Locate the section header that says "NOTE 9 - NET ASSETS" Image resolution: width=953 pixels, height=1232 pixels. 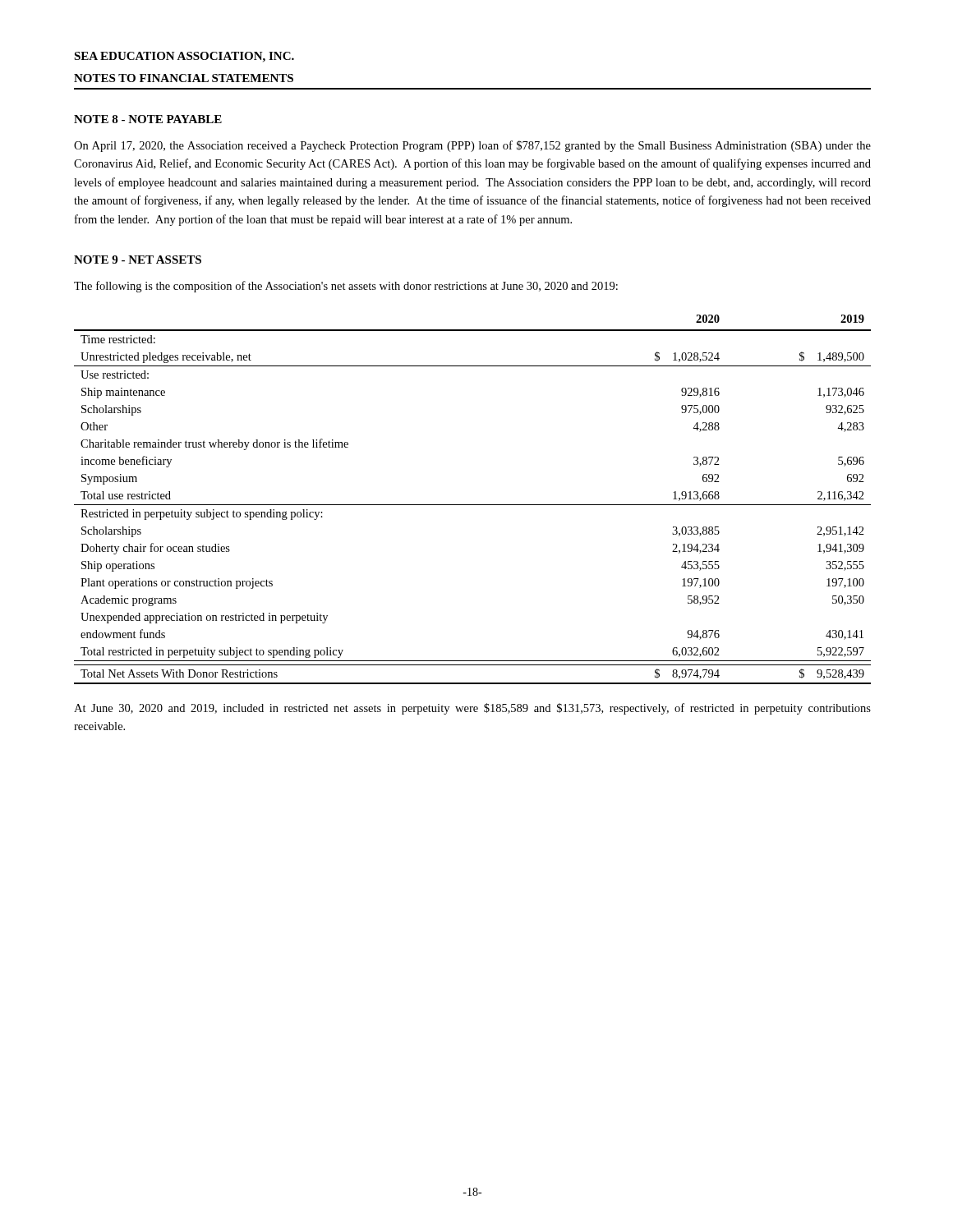tap(138, 260)
